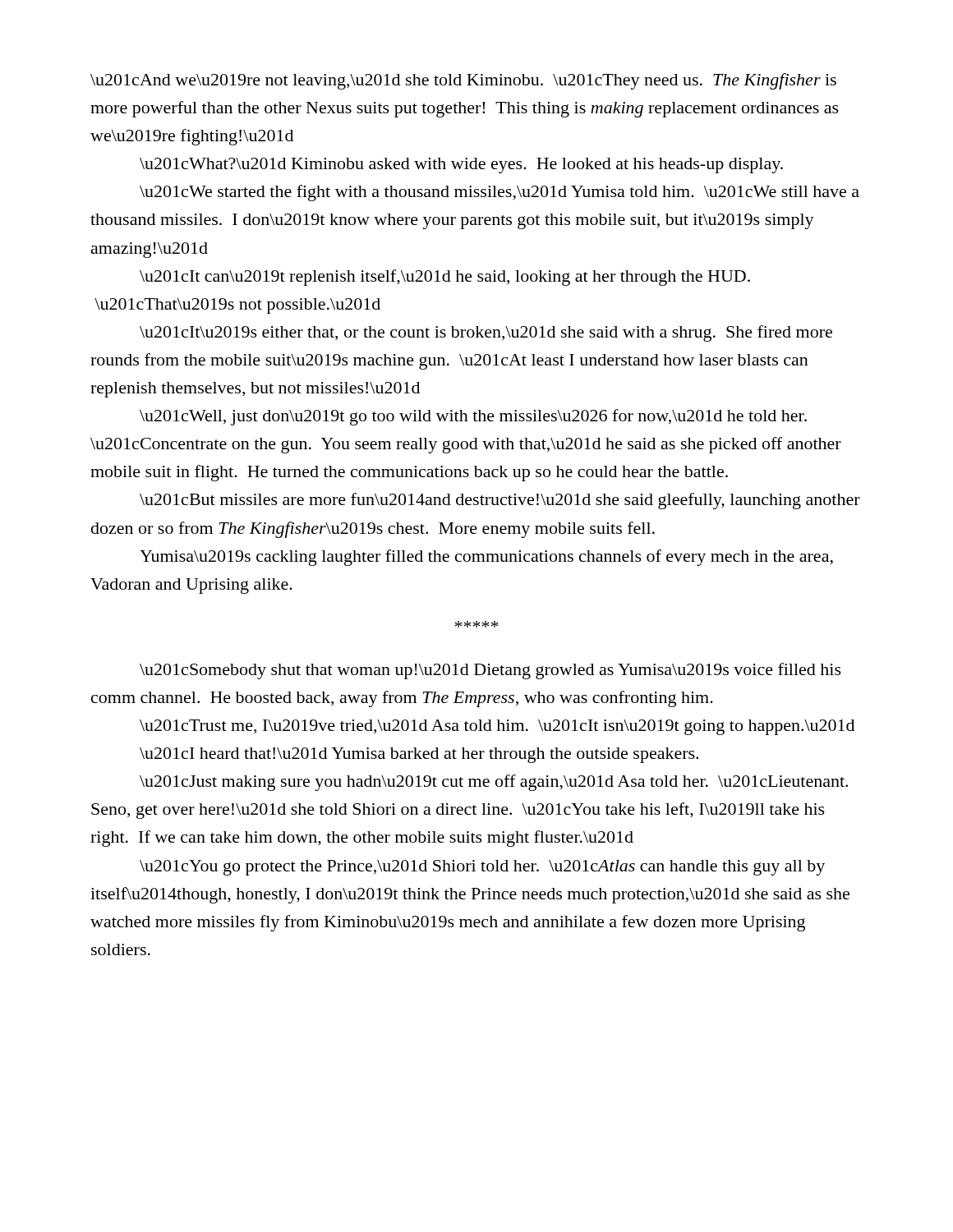This screenshot has height=1232, width=953.
Task: Point to the passage starting "\u201cI heard that!\u201d Yumisa barked"
Action: 476,753
